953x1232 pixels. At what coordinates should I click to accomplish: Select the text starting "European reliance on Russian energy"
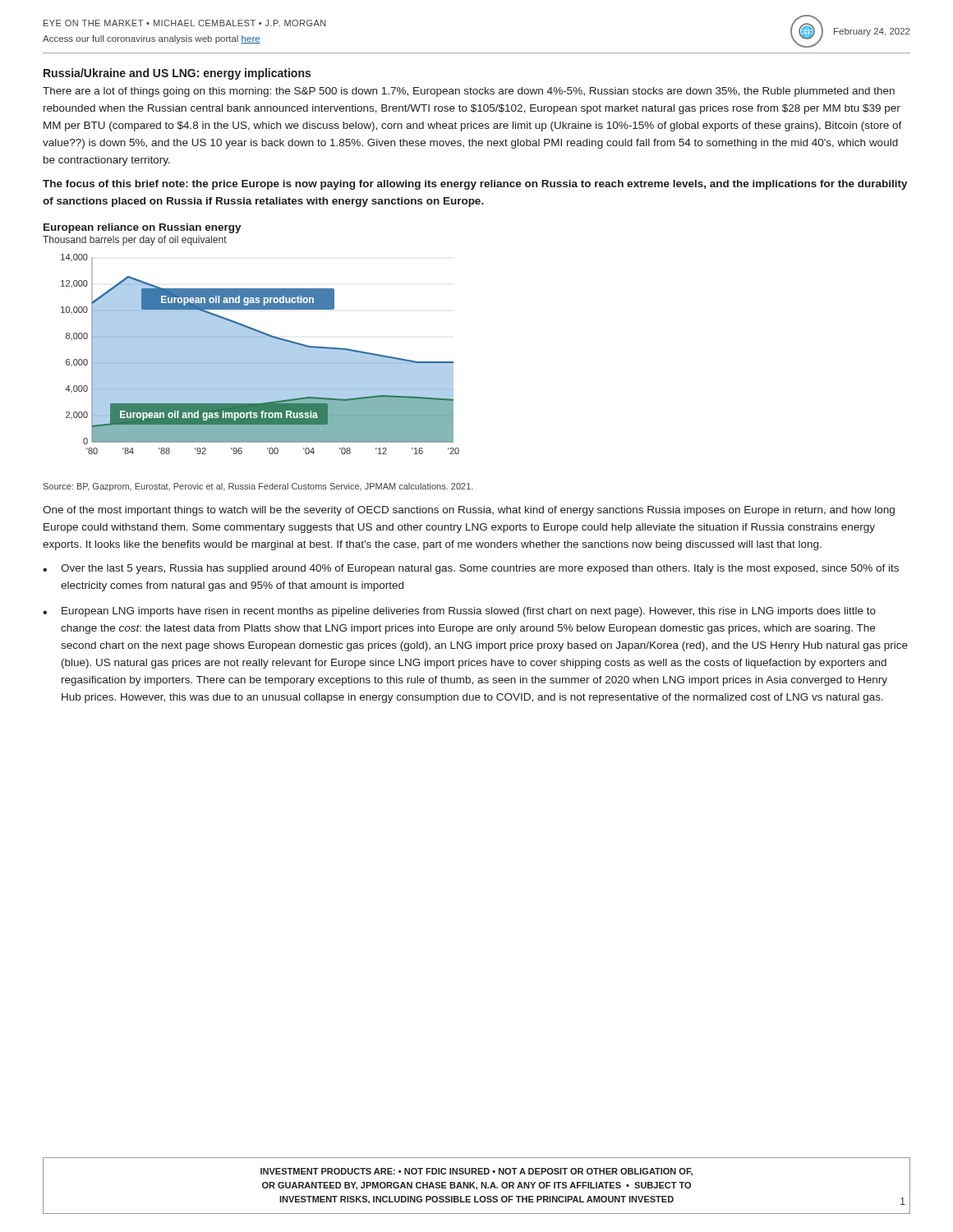pos(142,227)
